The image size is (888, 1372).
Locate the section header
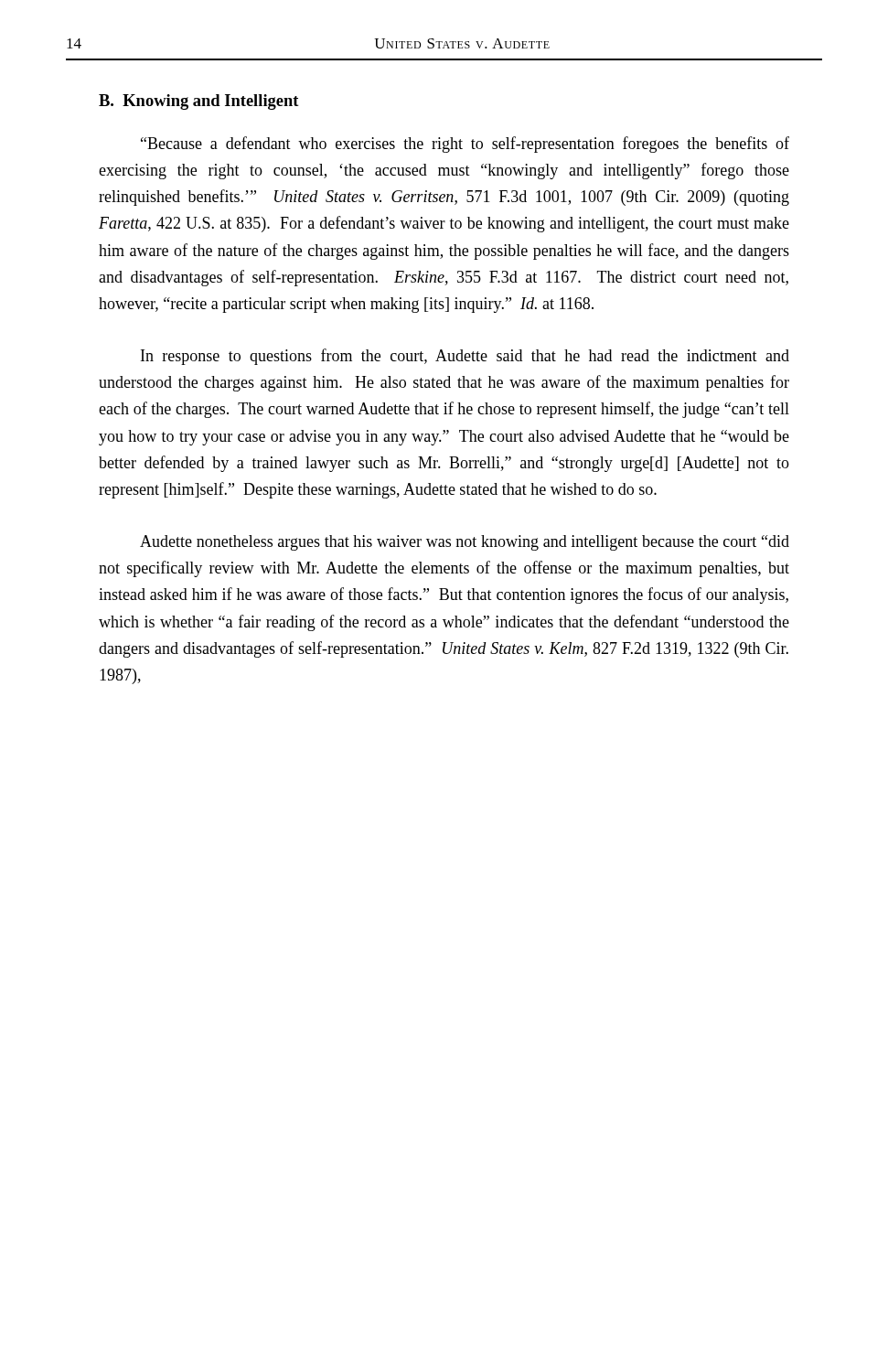coord(199,101)
